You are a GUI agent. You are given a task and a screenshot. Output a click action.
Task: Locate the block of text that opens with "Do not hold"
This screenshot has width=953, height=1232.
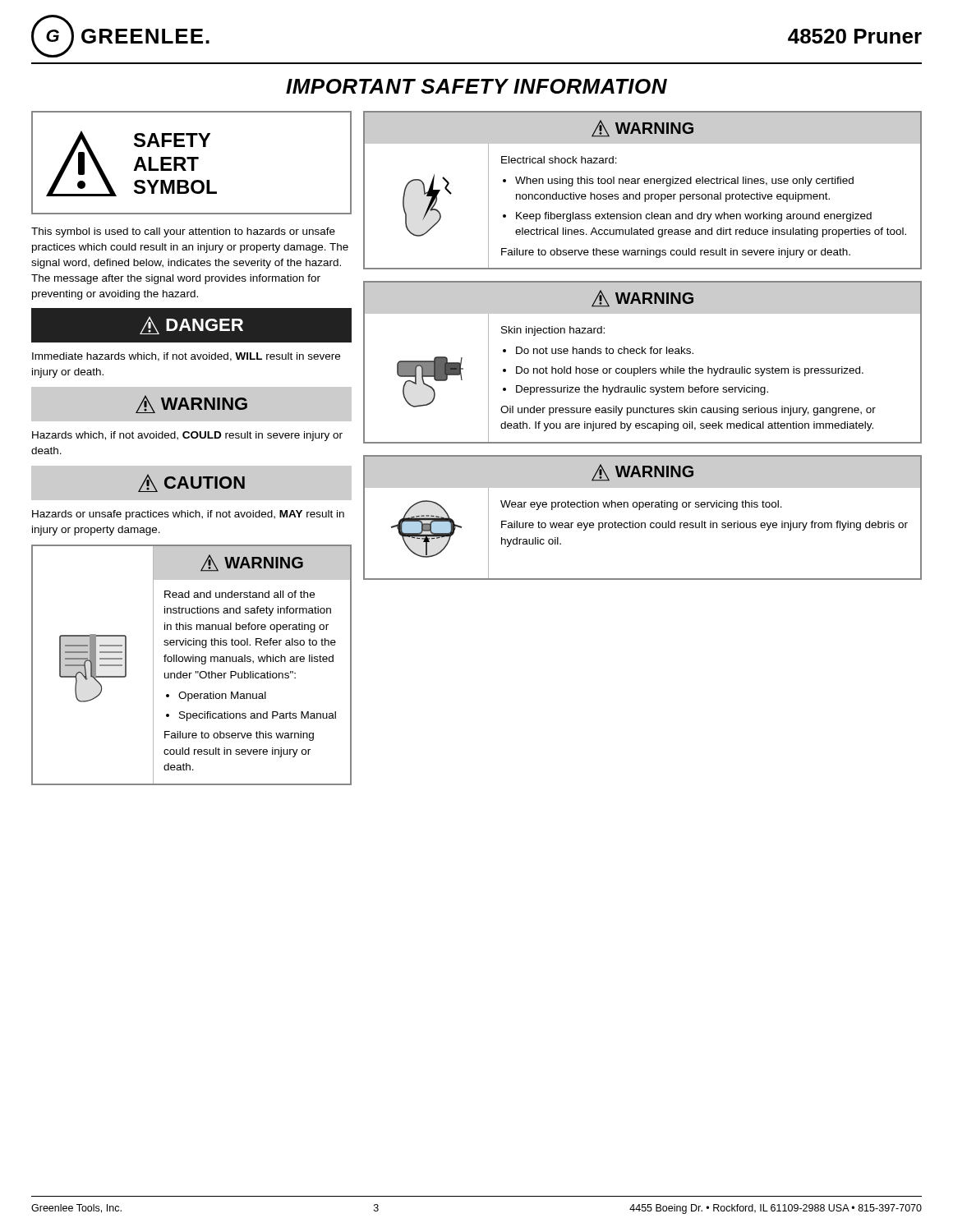coord(690,370)
